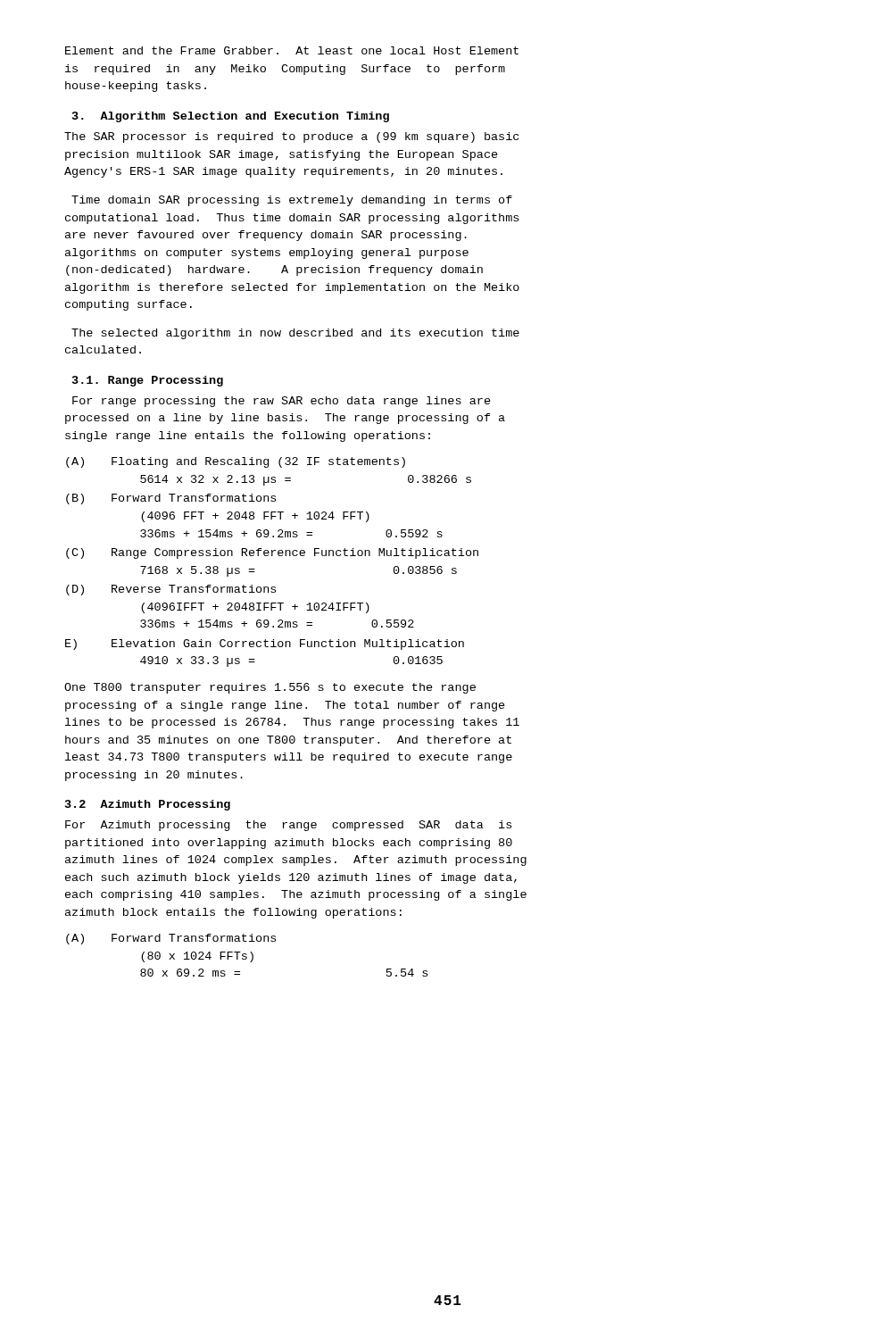Find the passage starting "3. Algorithm Selection and Execution Timing"
The image size is (896, 1339).
pos(227,116)
